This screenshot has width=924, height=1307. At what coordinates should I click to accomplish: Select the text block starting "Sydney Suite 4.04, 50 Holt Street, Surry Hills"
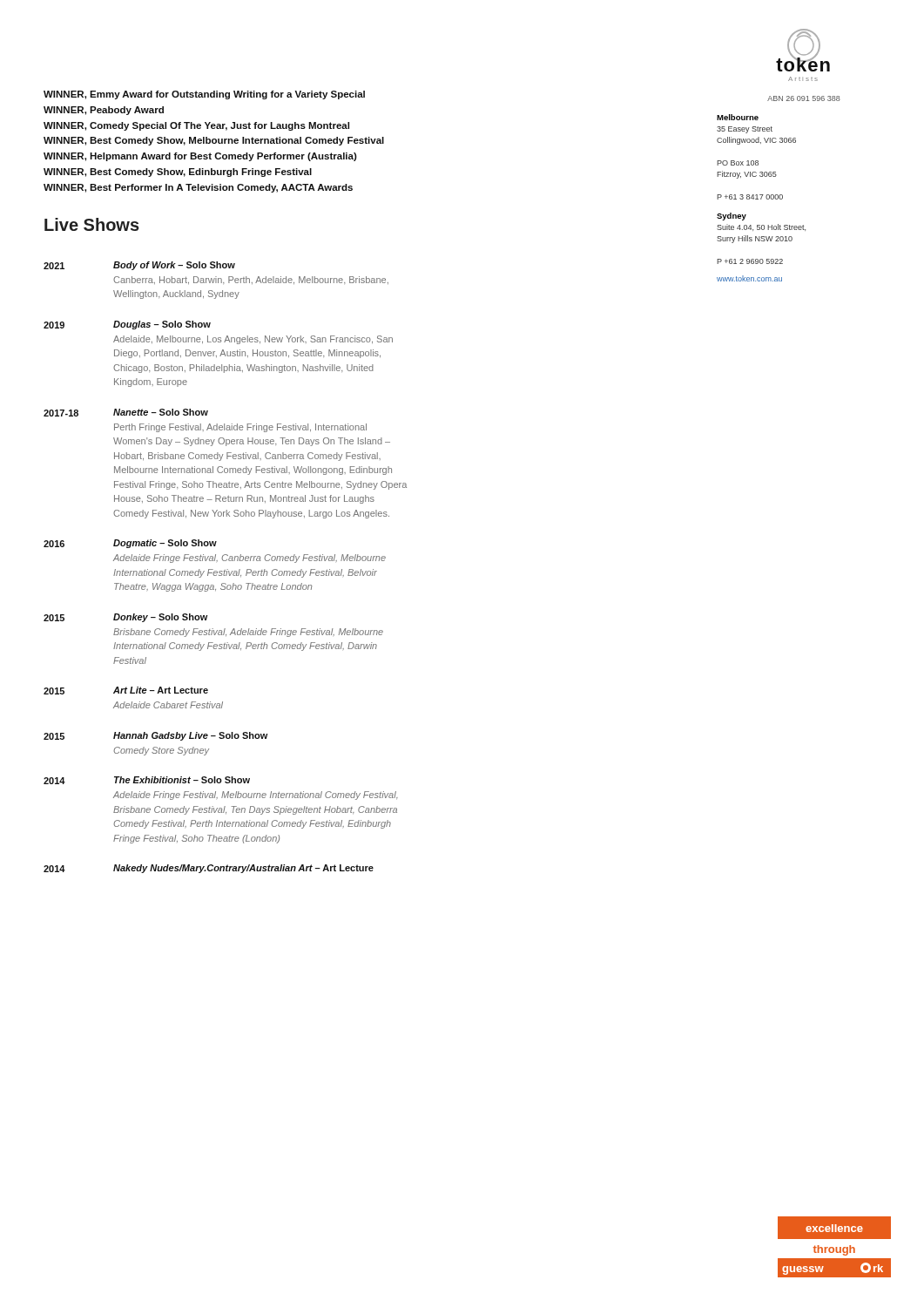(x=804, y=238)
